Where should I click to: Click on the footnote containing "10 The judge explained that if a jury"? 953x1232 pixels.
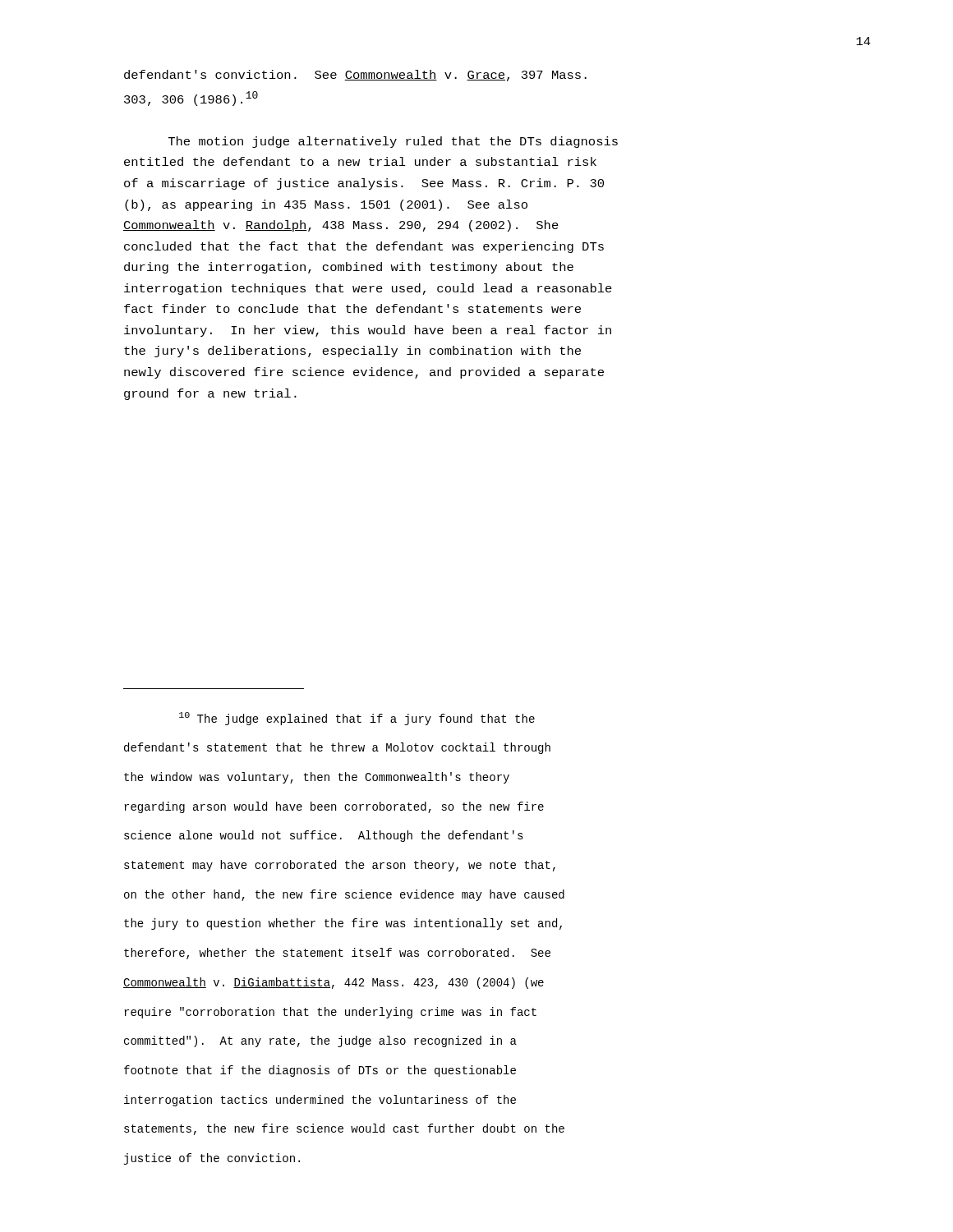[x=497, y=938]
